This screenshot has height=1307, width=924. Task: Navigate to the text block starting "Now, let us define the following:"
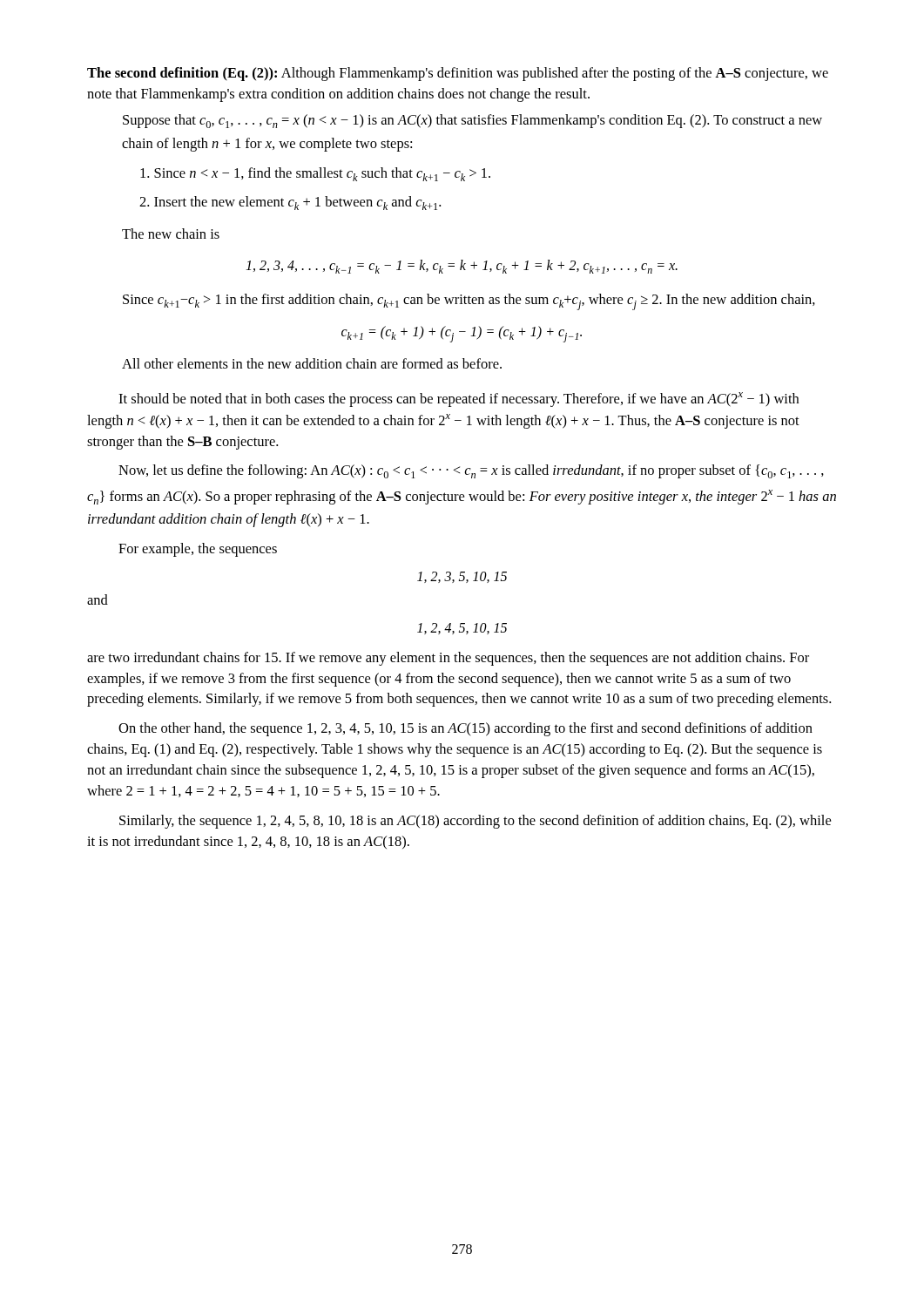(x=462, y=495)
